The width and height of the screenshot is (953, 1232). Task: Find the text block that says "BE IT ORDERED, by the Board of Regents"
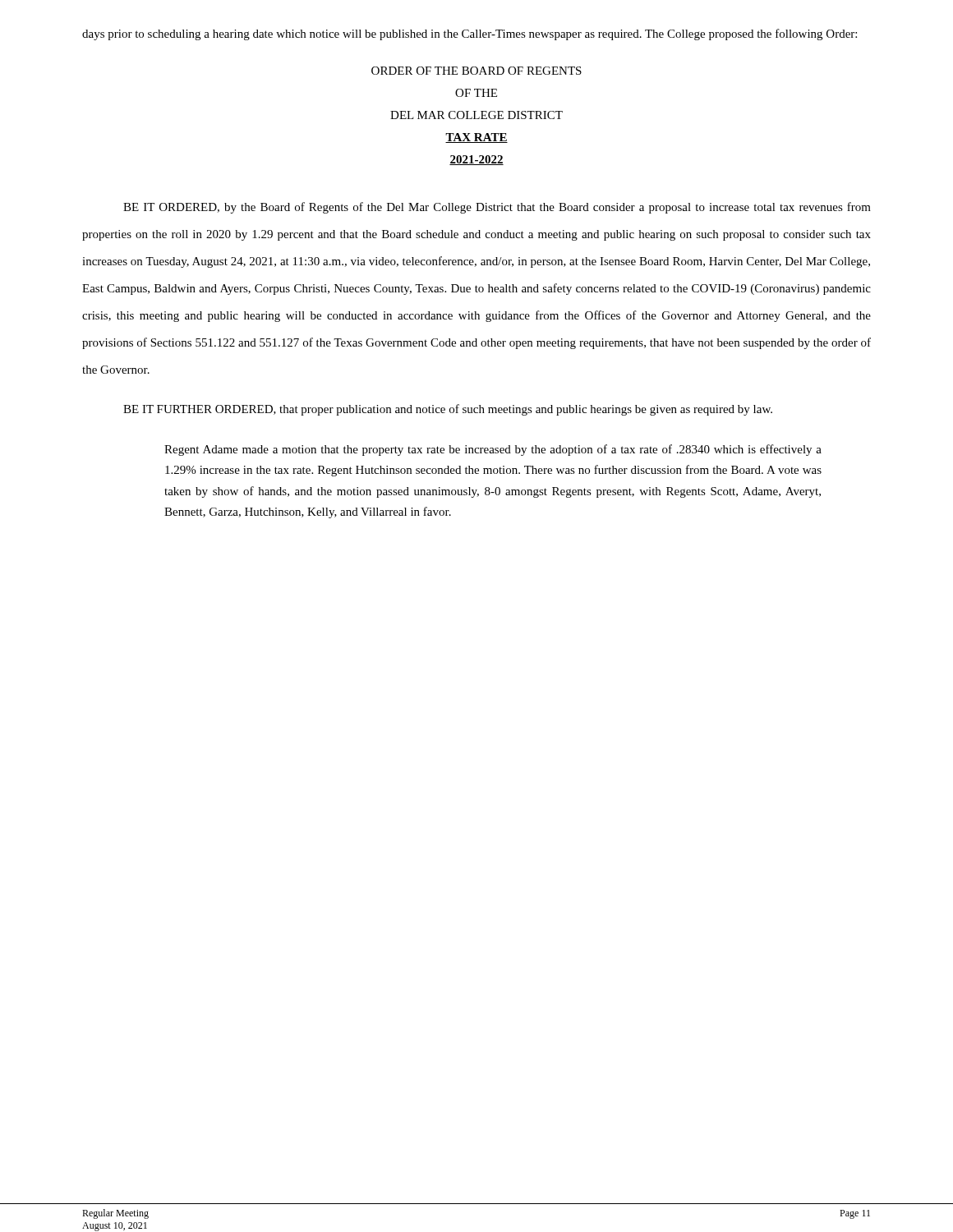click(x=476, y=308)
